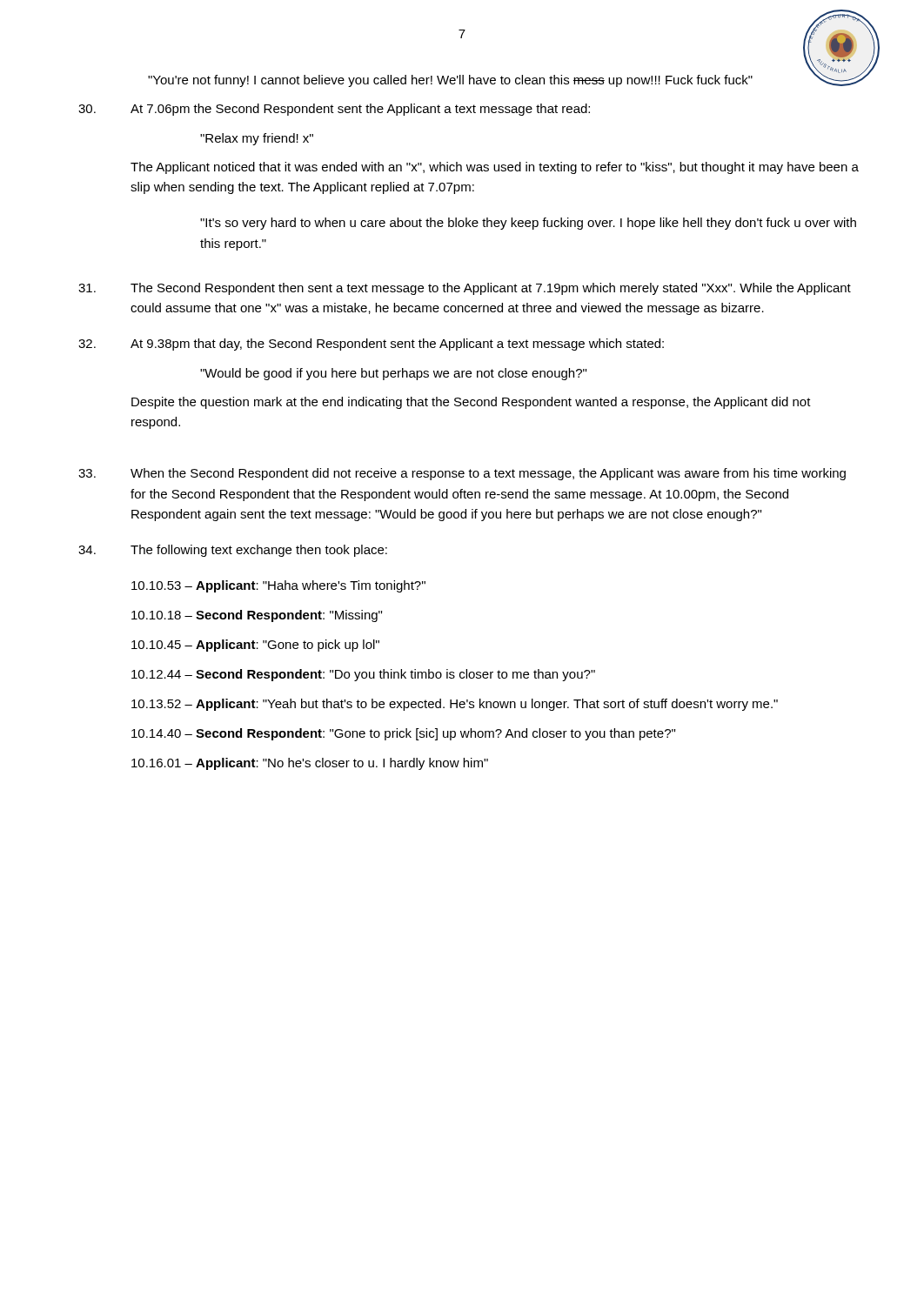Find the list item that reads "33. When the Second"
Image resolution: width=924 pixels, height=1305 pixels.
471,493
